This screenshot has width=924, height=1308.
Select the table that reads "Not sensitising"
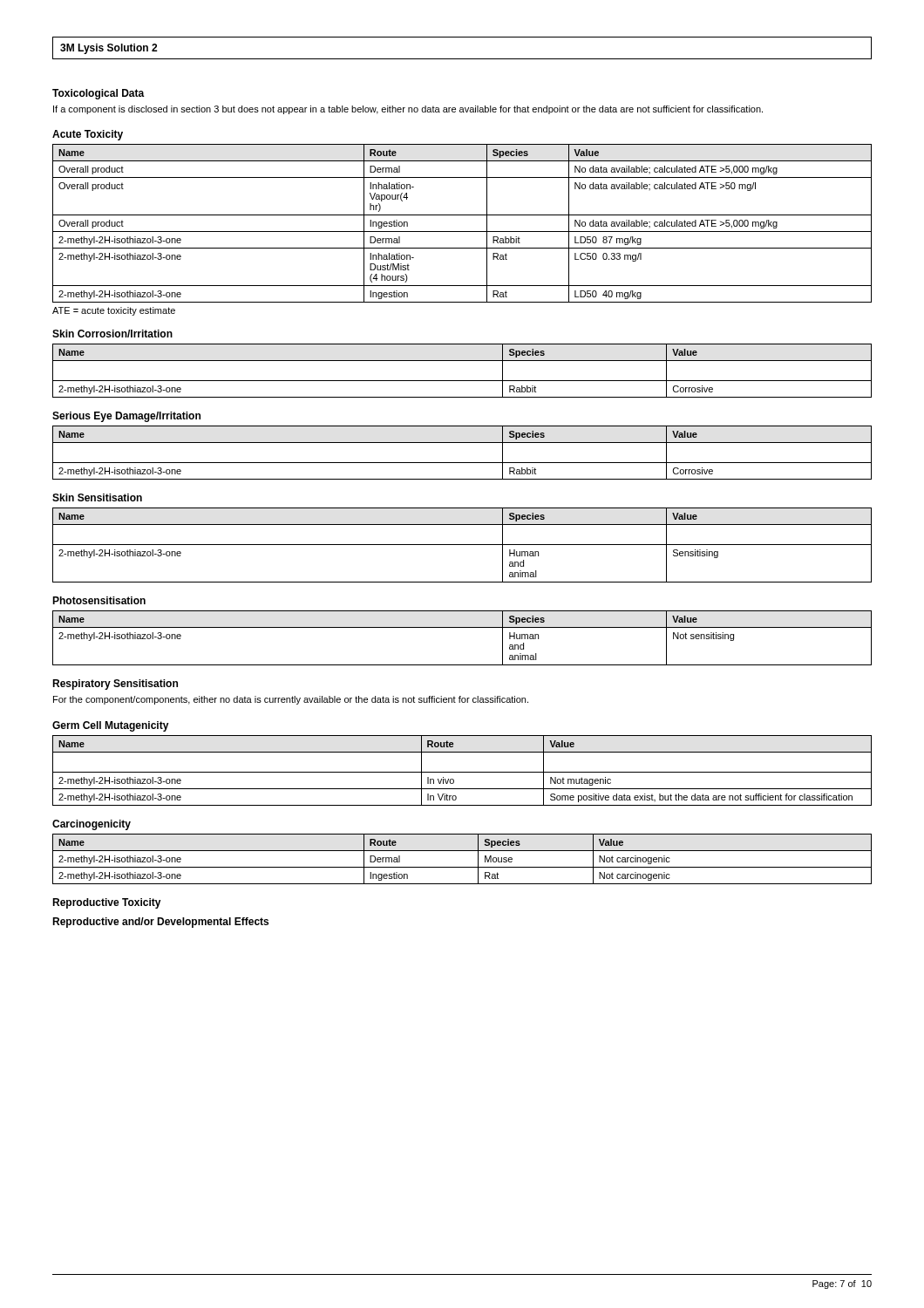pyautogui.click(x=462, y=638)
